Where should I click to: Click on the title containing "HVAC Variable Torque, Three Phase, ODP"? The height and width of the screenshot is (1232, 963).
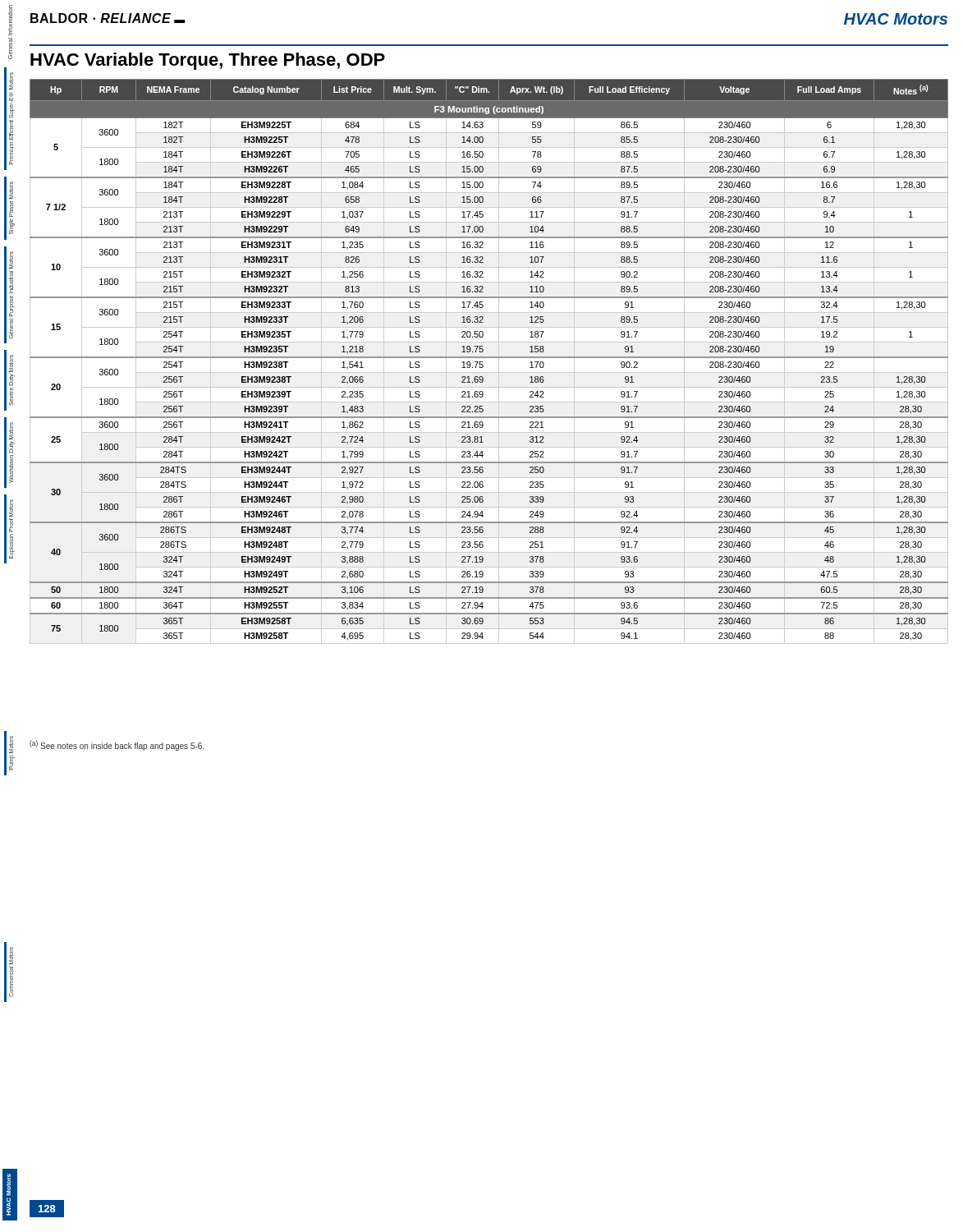(x=207, y=60)
